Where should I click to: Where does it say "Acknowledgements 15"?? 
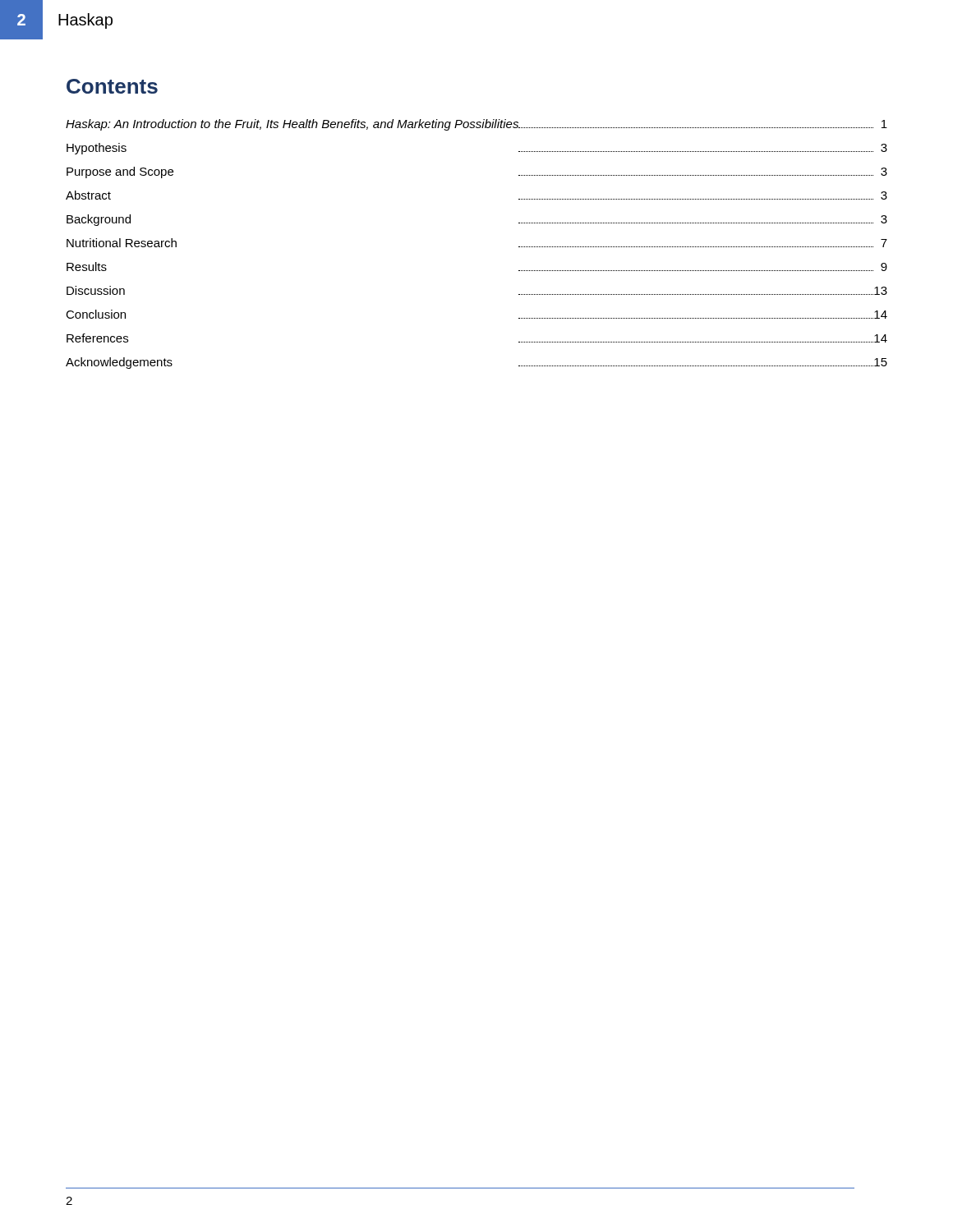120,363
